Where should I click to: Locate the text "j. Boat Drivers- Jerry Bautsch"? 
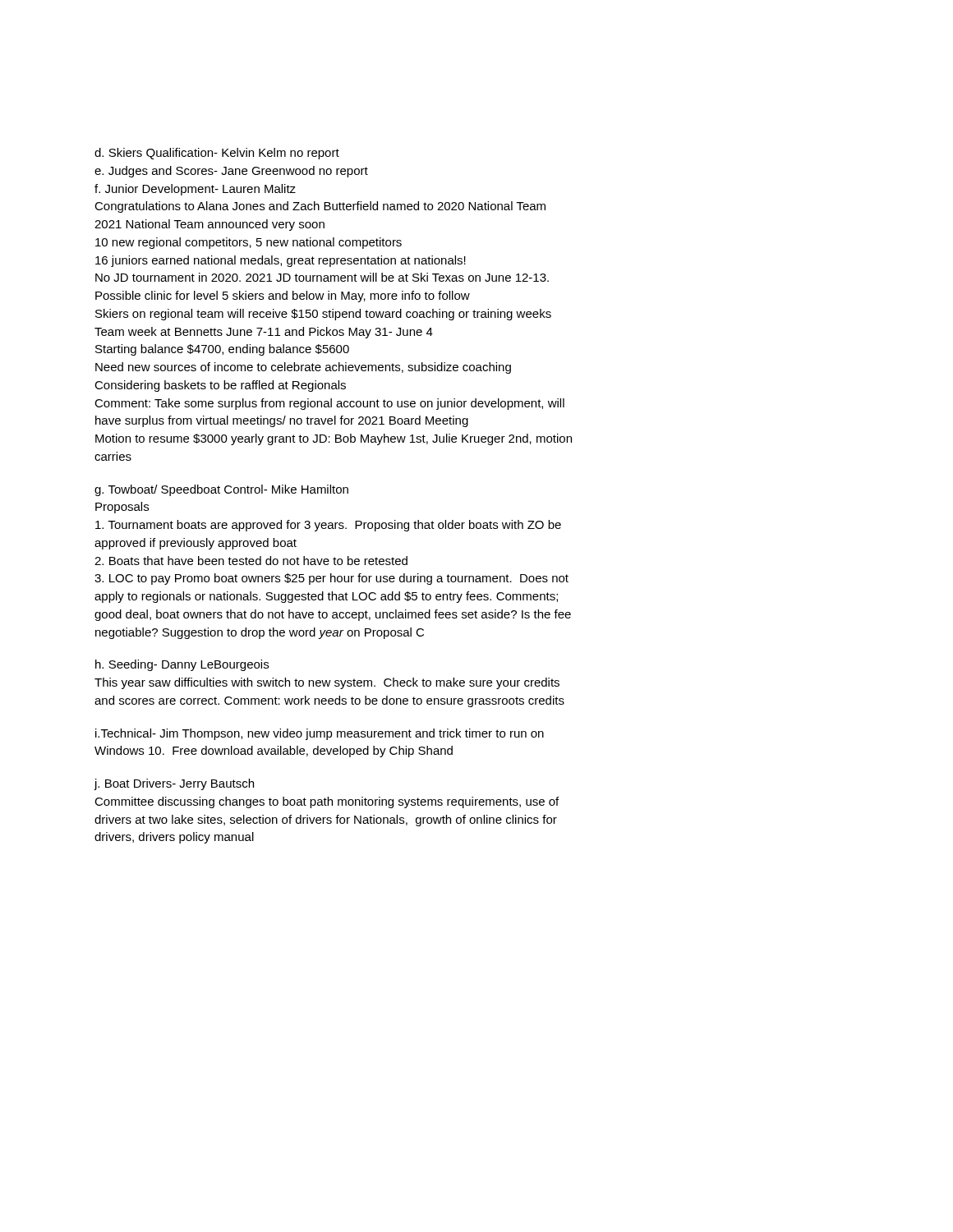click(x=174, y=784)
